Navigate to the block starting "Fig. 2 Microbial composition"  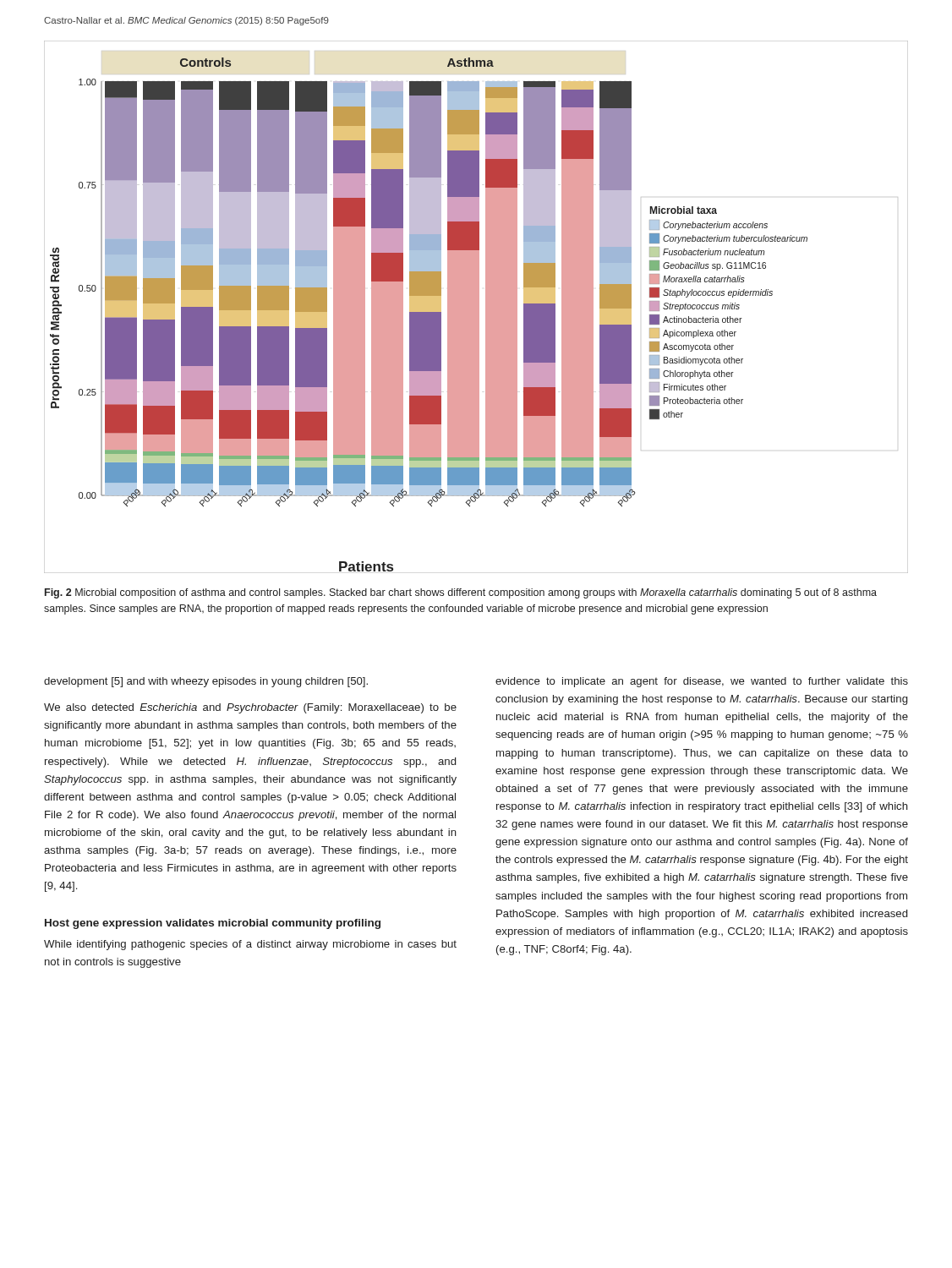pos(460,601)
